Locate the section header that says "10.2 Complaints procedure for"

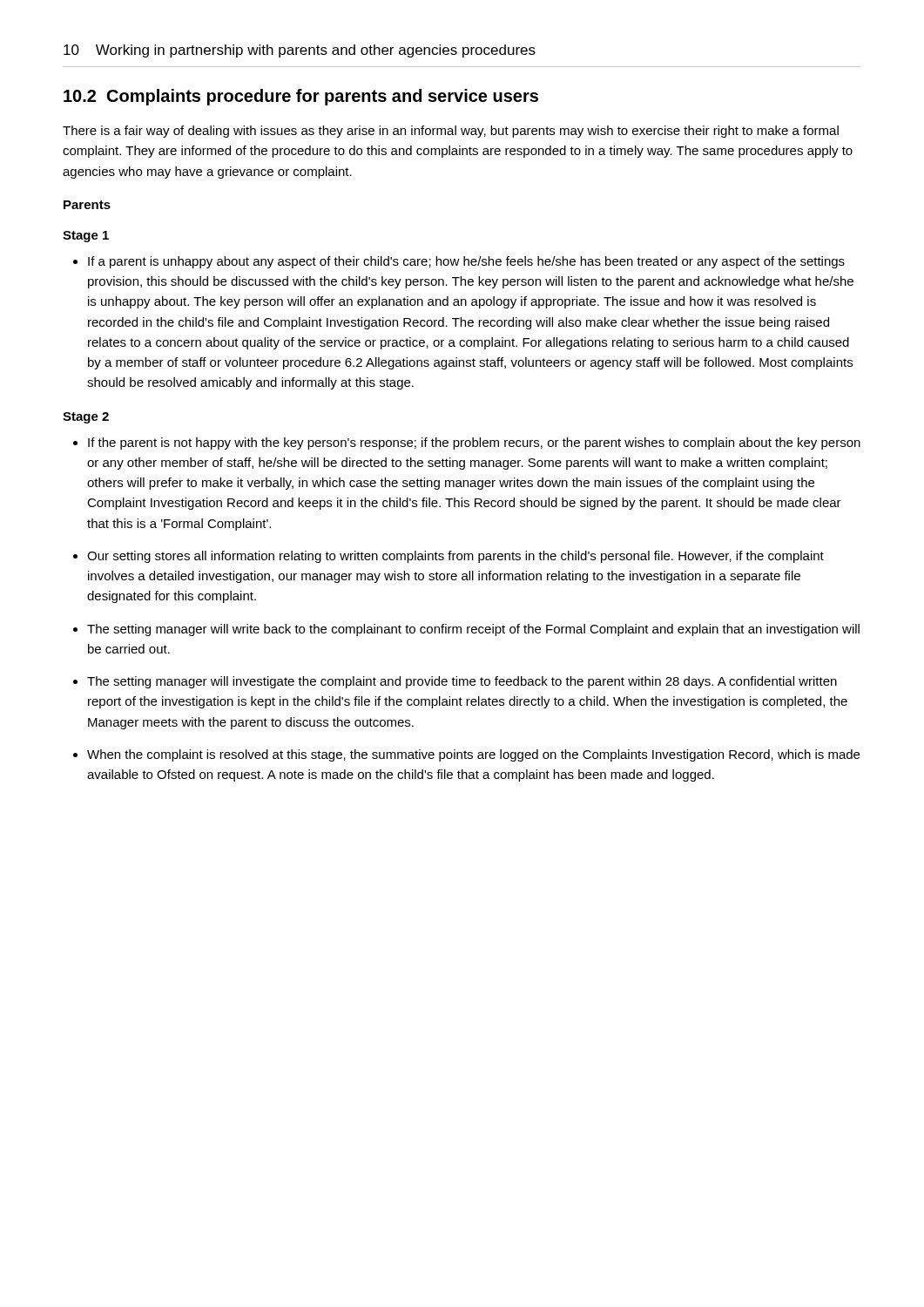(x=301, y=96)
